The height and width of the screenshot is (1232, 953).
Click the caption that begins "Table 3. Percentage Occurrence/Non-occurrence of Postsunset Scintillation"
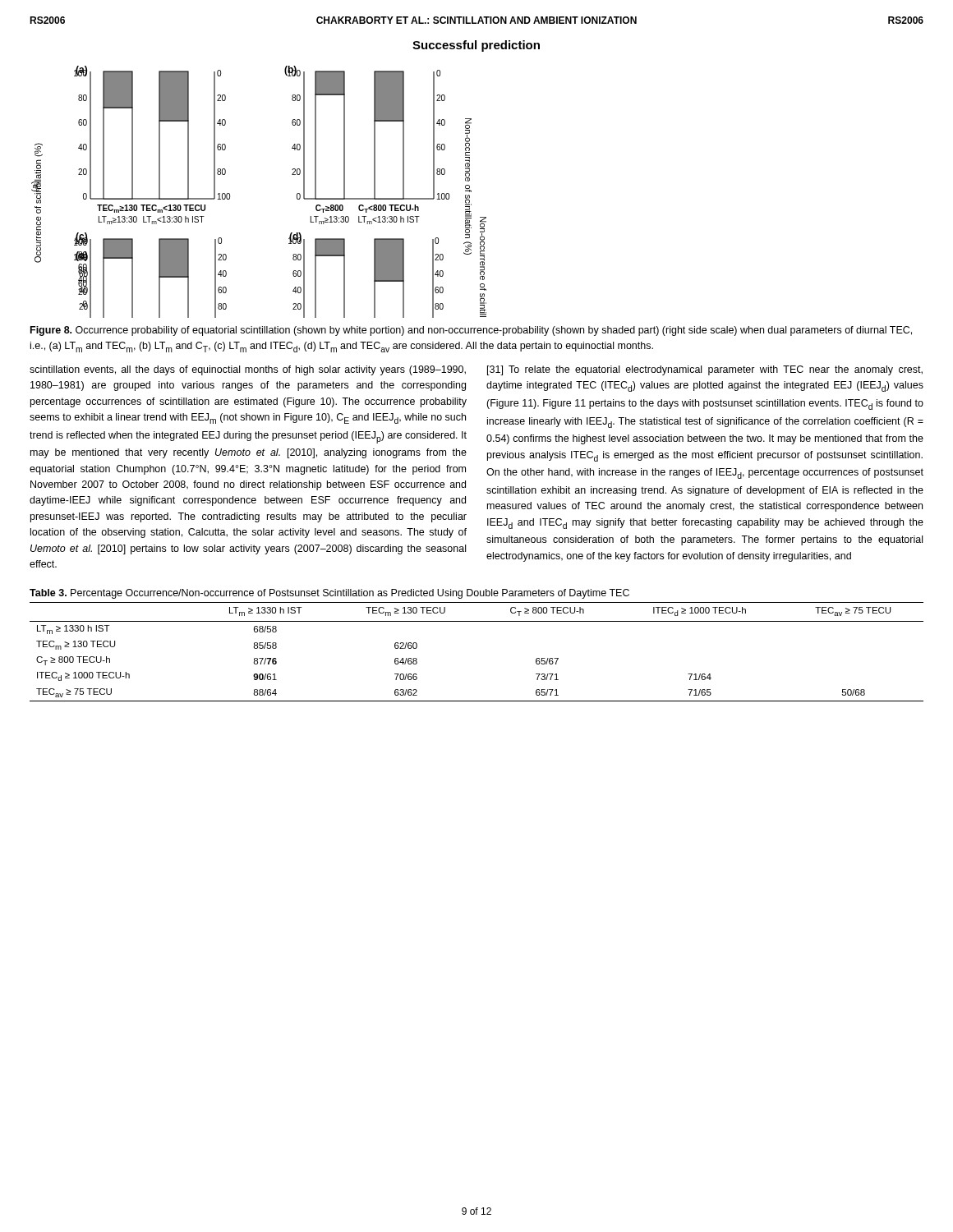click(x=330, y=593)
